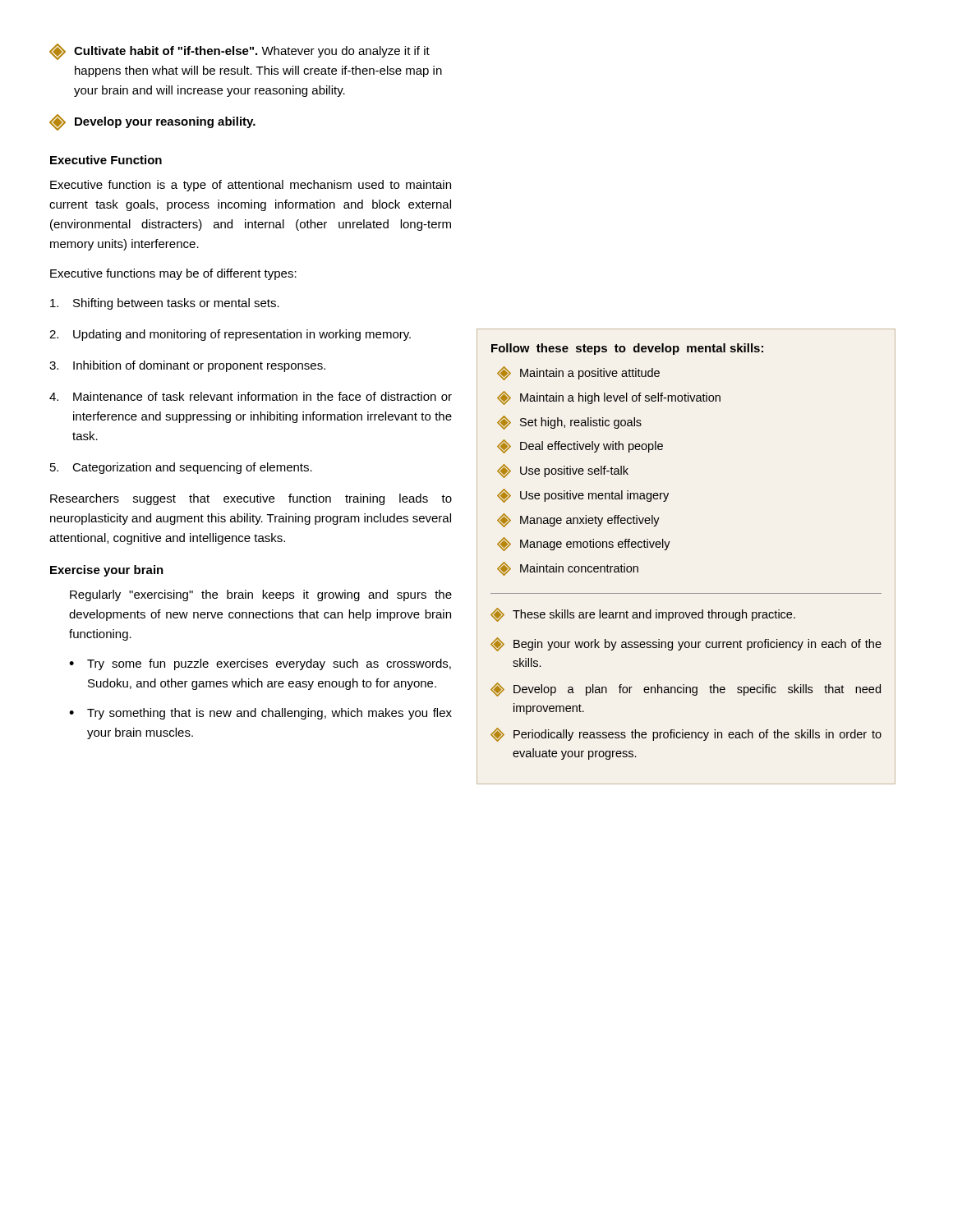Find the text block with the text "Executive function is a type of attentional"
The height and width of the screenshot is (1232, 953).
pyautogui.click(x=251, y=214)
